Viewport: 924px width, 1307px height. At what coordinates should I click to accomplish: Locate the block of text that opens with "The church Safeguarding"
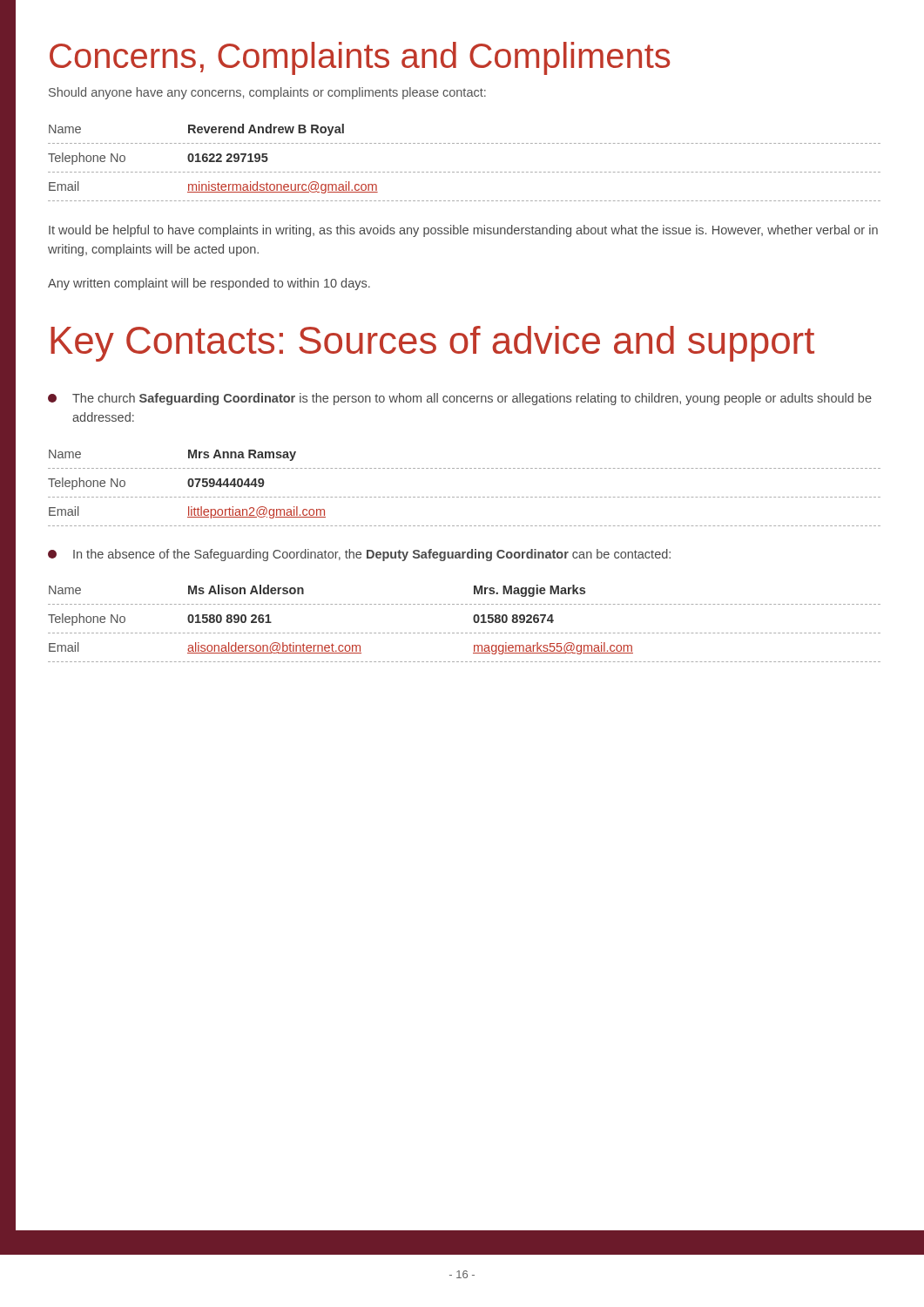click(464, 408)
